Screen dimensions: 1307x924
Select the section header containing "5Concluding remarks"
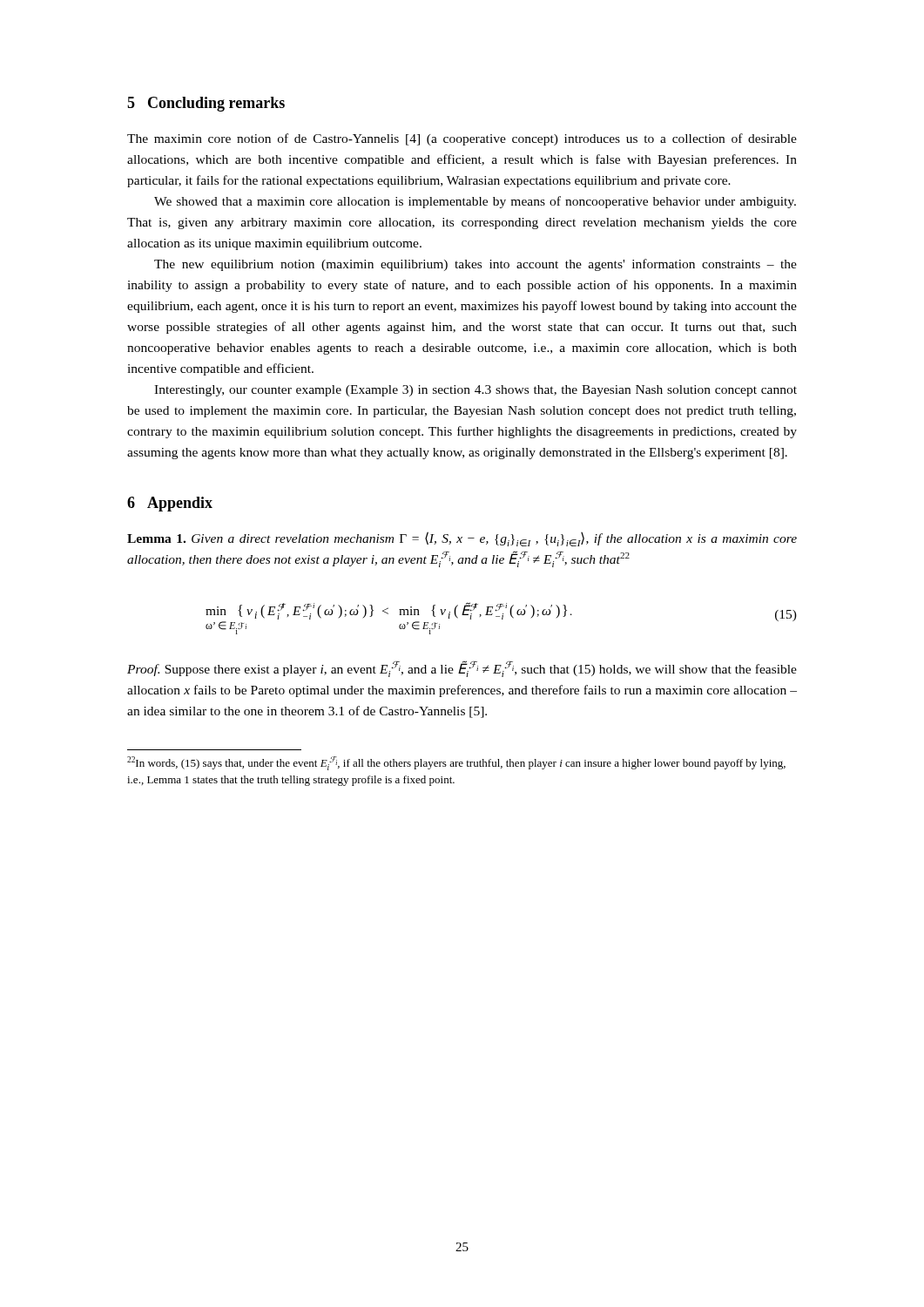(x=206, y=104)
